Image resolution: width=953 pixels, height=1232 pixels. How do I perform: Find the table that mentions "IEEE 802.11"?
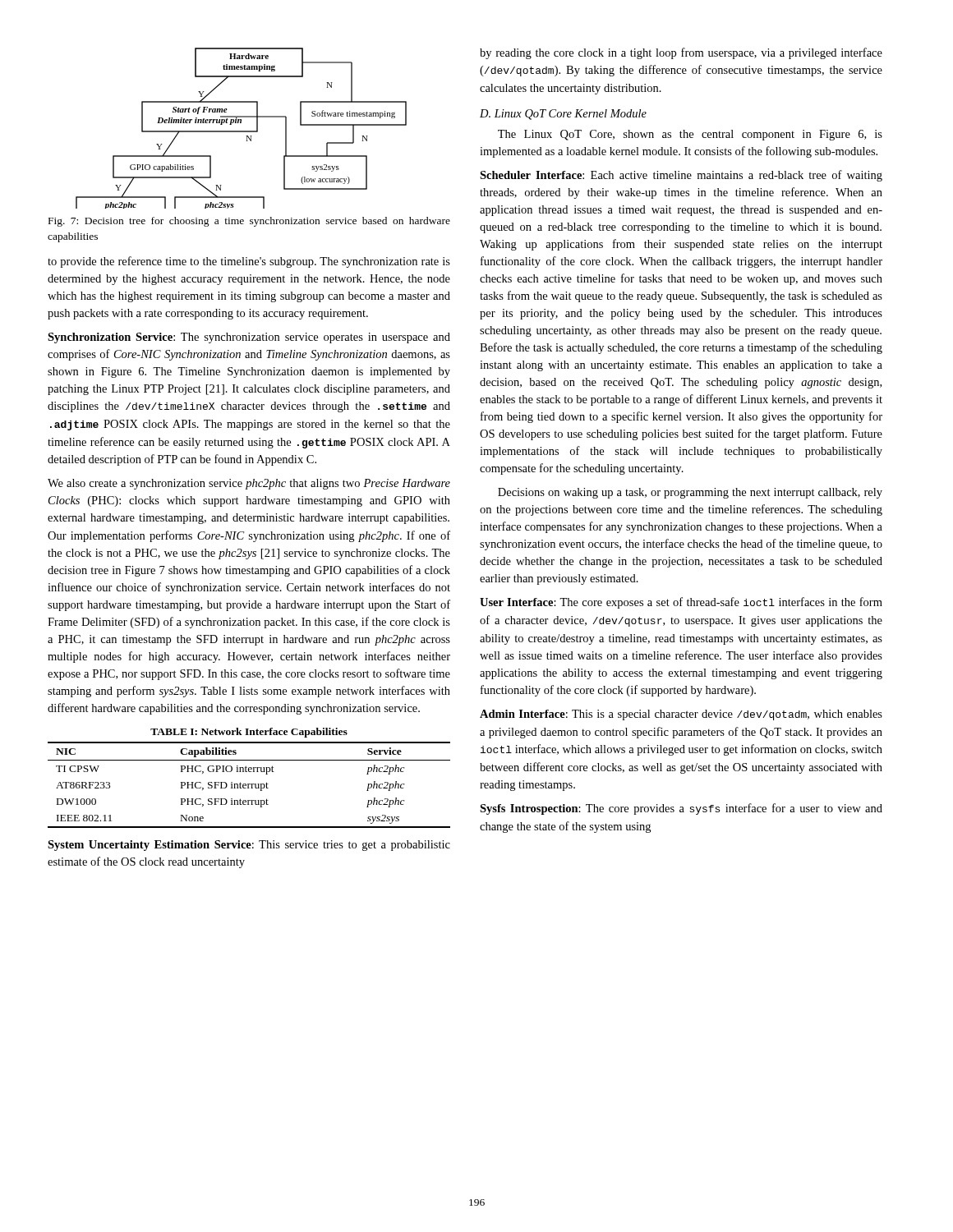pos(249,785)
